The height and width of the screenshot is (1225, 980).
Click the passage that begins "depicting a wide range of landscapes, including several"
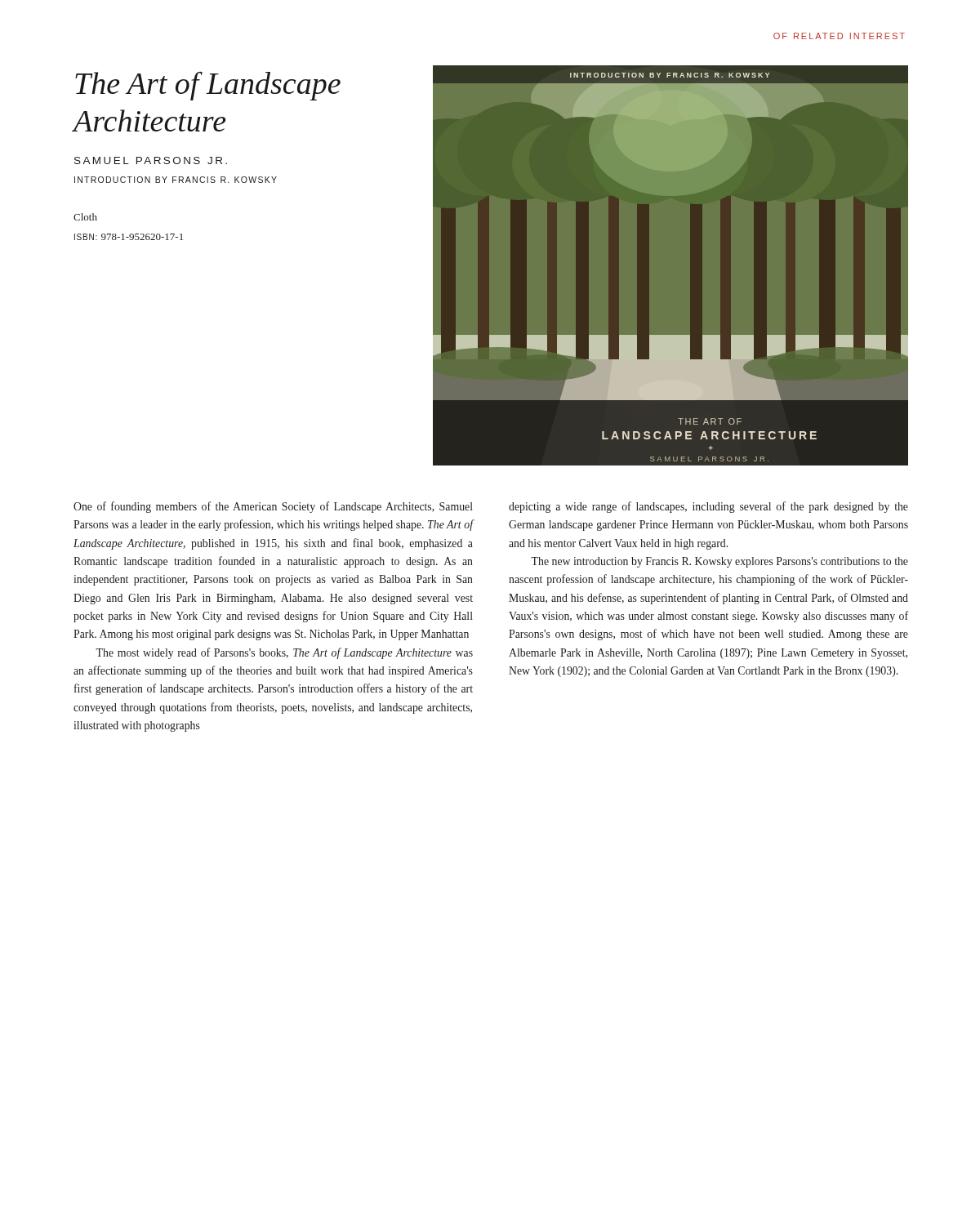coord(708,589)
